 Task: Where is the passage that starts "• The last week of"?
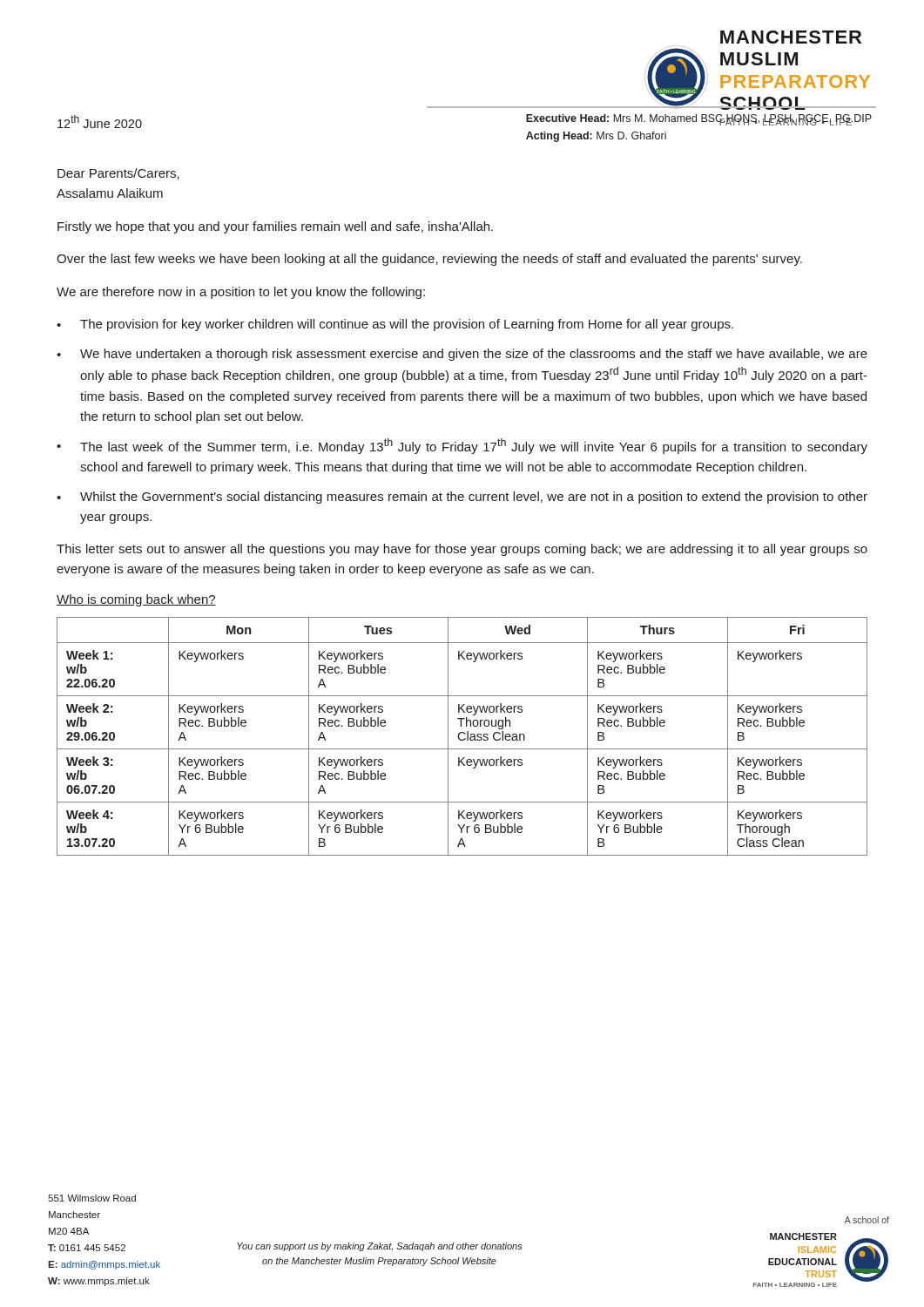point(462,456)
